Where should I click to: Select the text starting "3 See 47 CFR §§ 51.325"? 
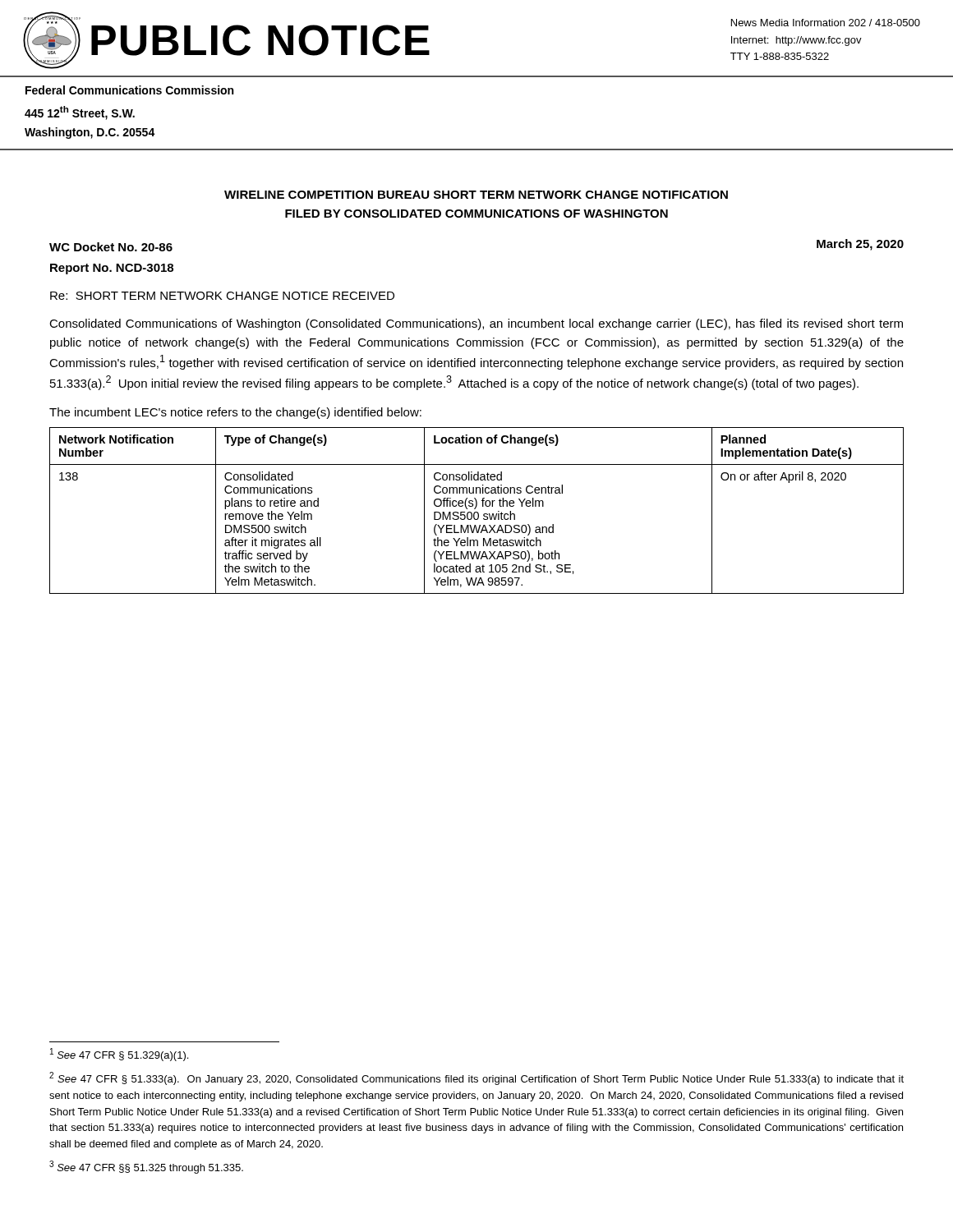pos(147,1167)
